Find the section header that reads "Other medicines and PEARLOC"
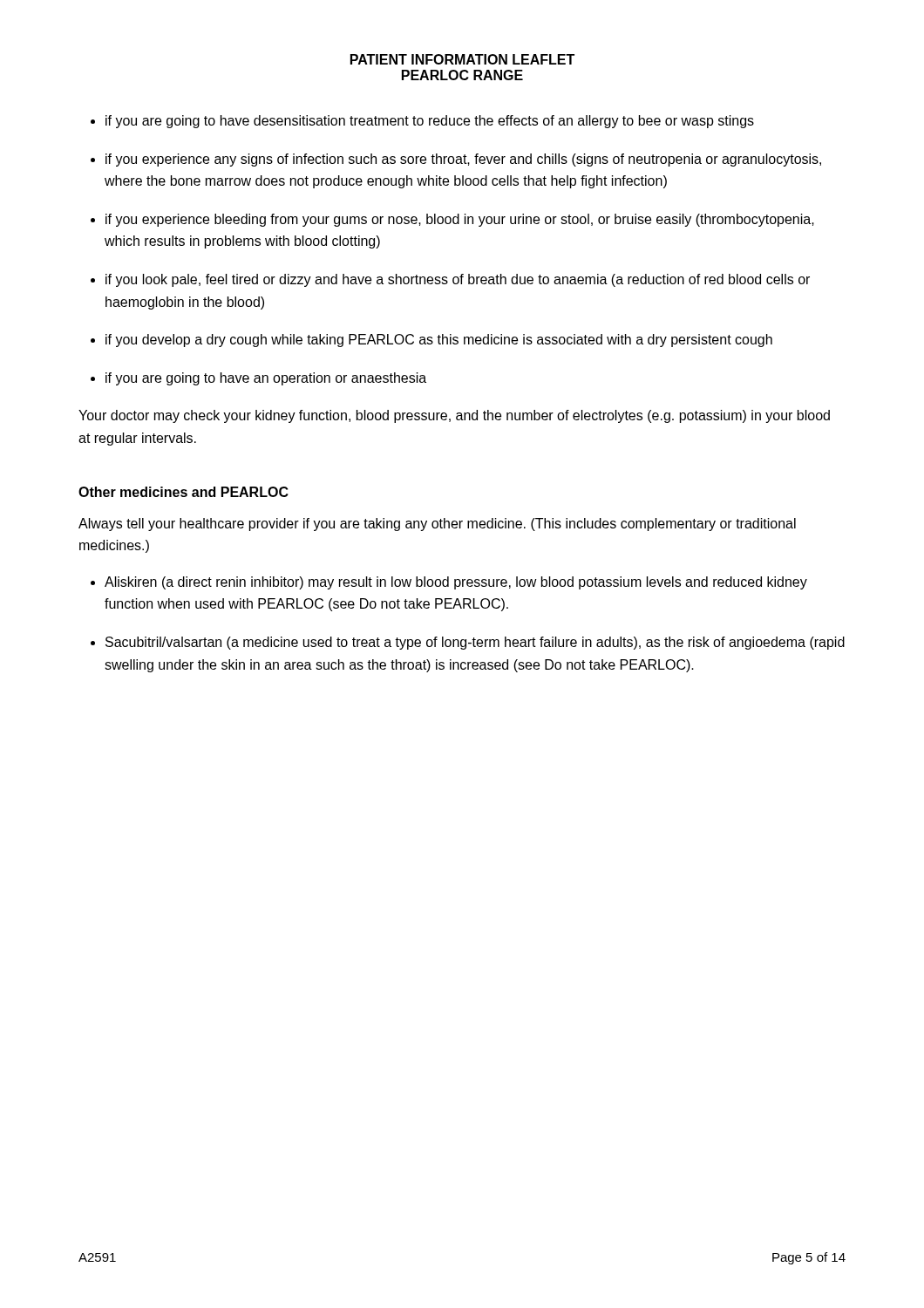The image size is (924, 1308). [183, 492]
